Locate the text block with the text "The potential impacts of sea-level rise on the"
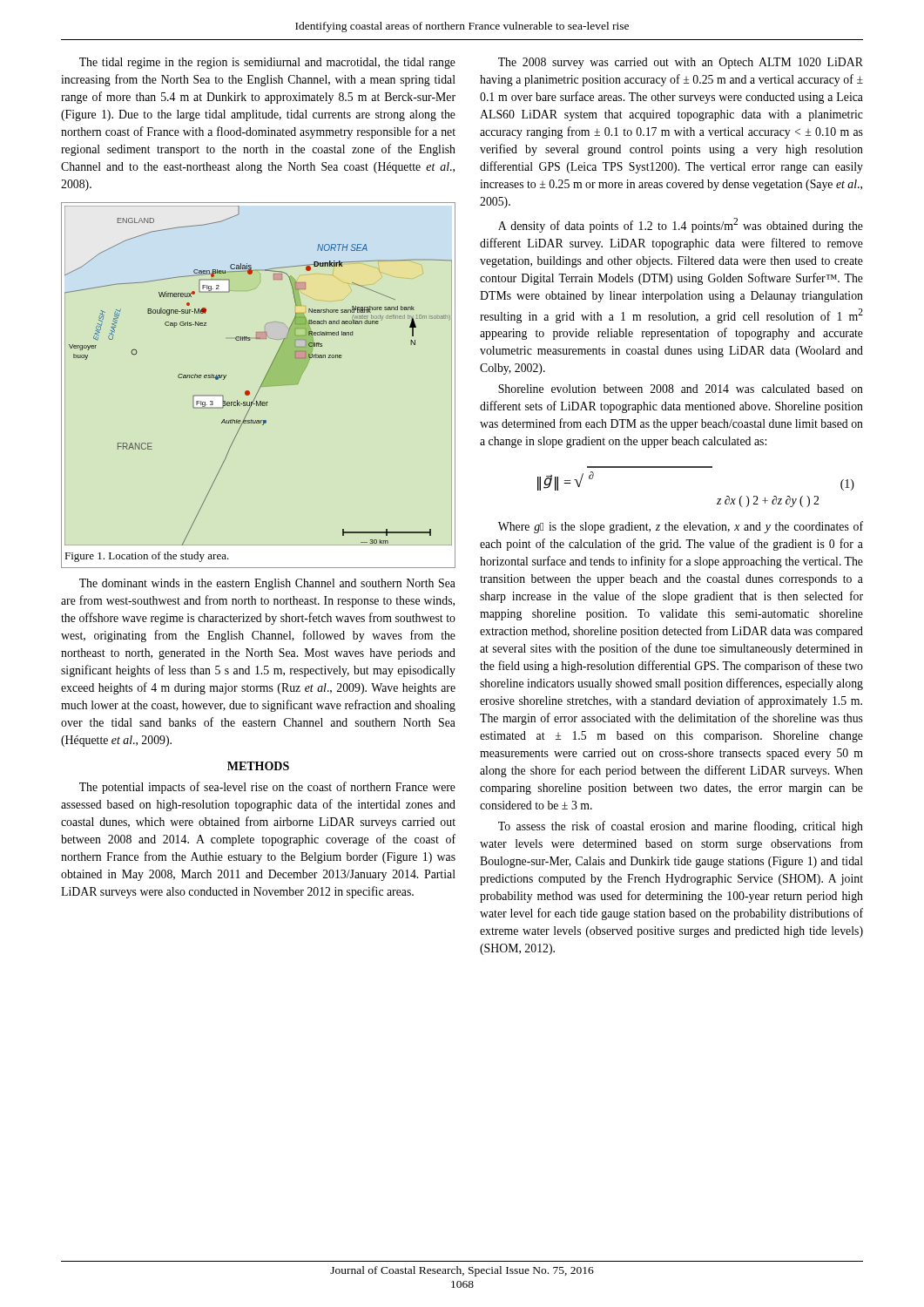The height and width of the screenshot is (1307, 924). coord(258,840)
